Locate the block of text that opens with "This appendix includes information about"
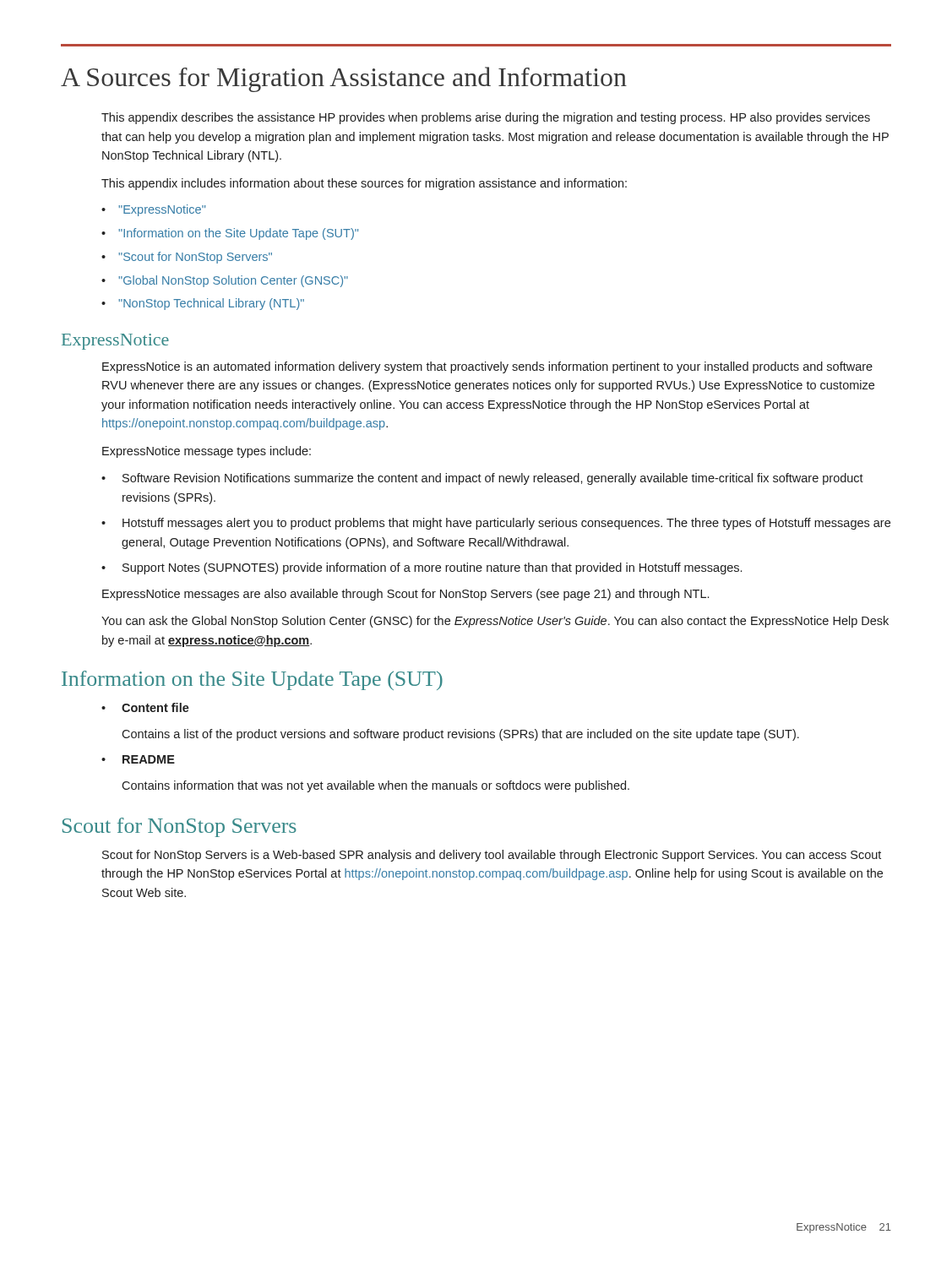 click(x=496, y=183)
